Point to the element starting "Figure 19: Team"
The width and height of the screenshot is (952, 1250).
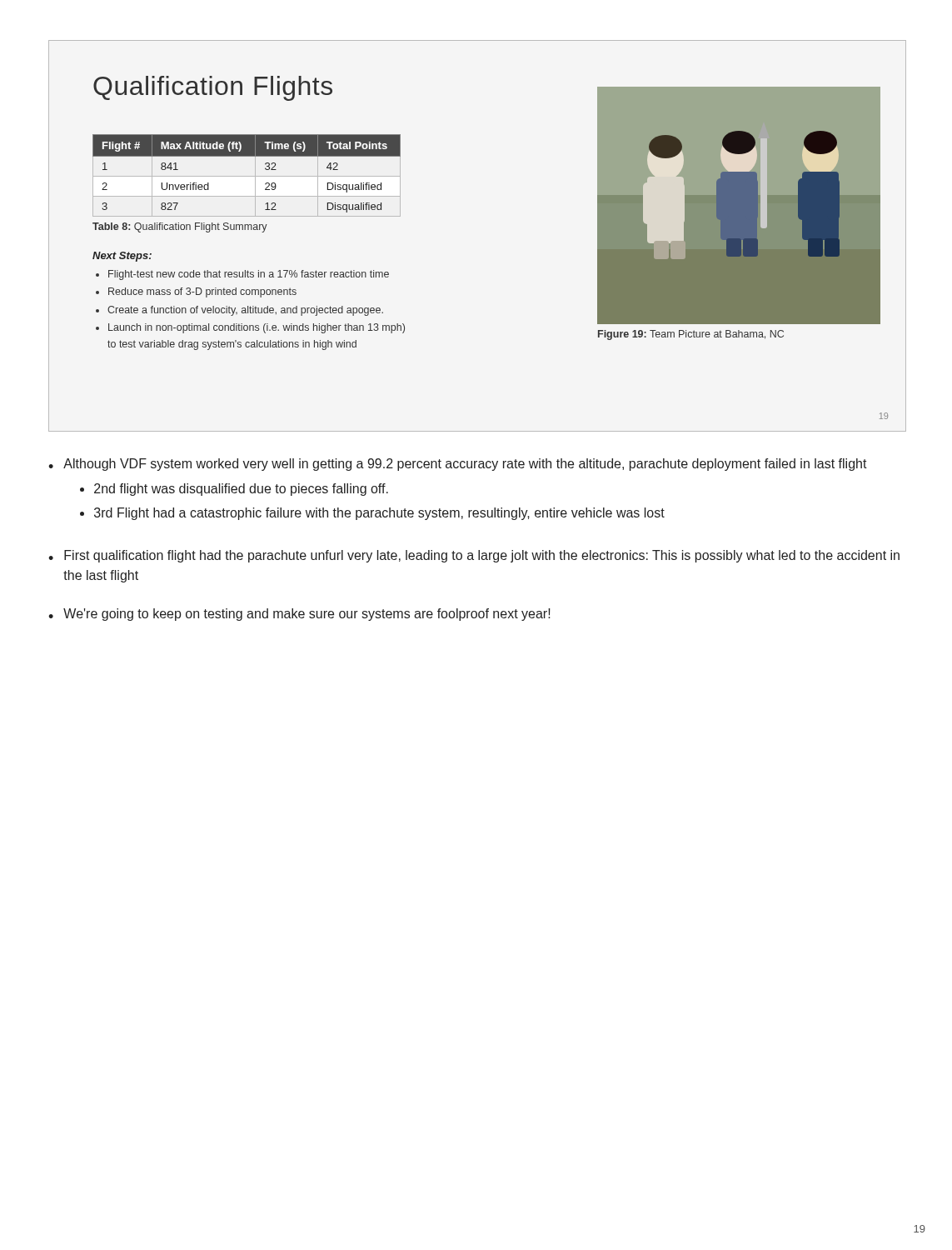coord(691,334)
